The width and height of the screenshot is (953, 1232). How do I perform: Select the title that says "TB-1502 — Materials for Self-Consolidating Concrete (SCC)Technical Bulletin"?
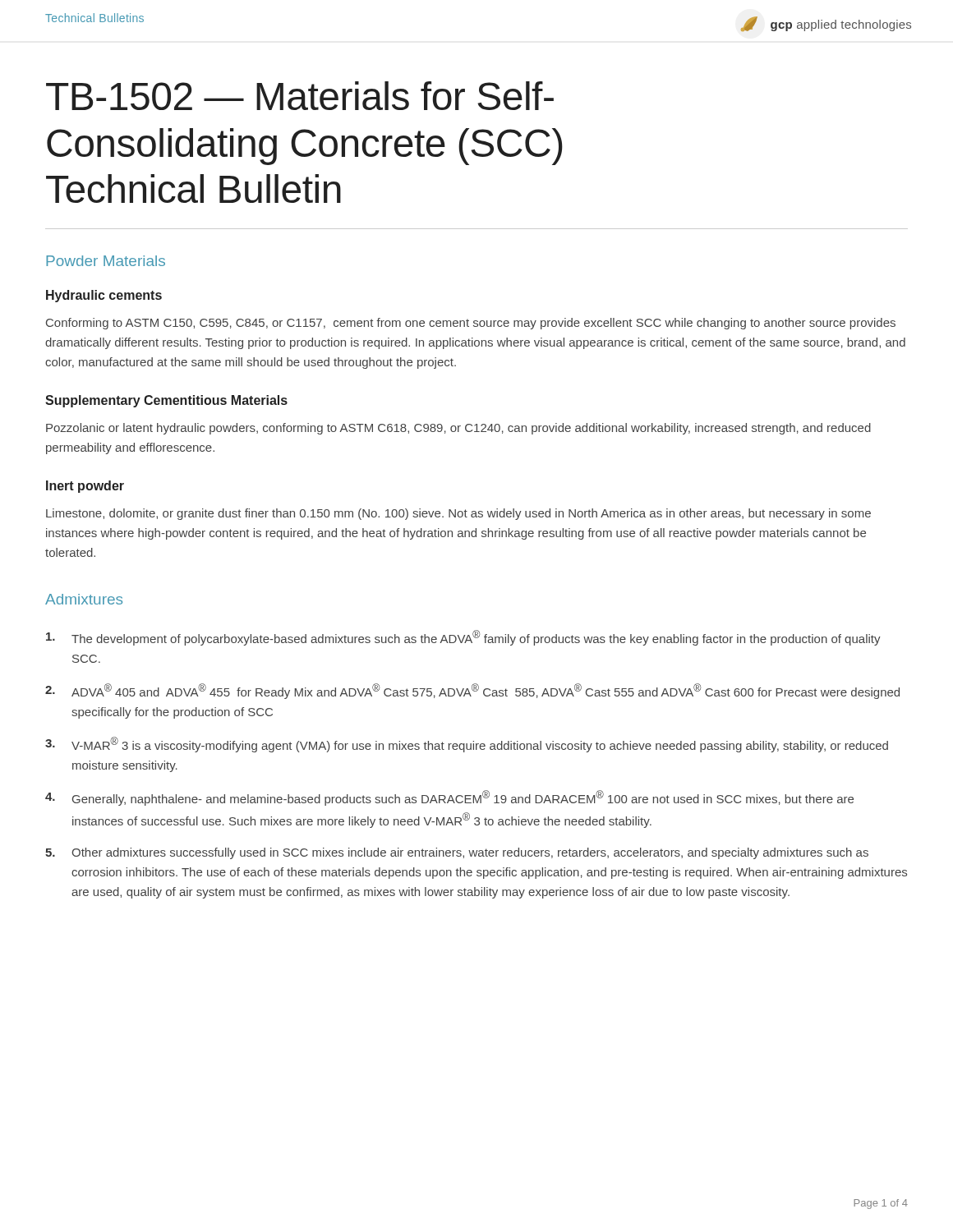pyautogui.click(x=305, y=143)
